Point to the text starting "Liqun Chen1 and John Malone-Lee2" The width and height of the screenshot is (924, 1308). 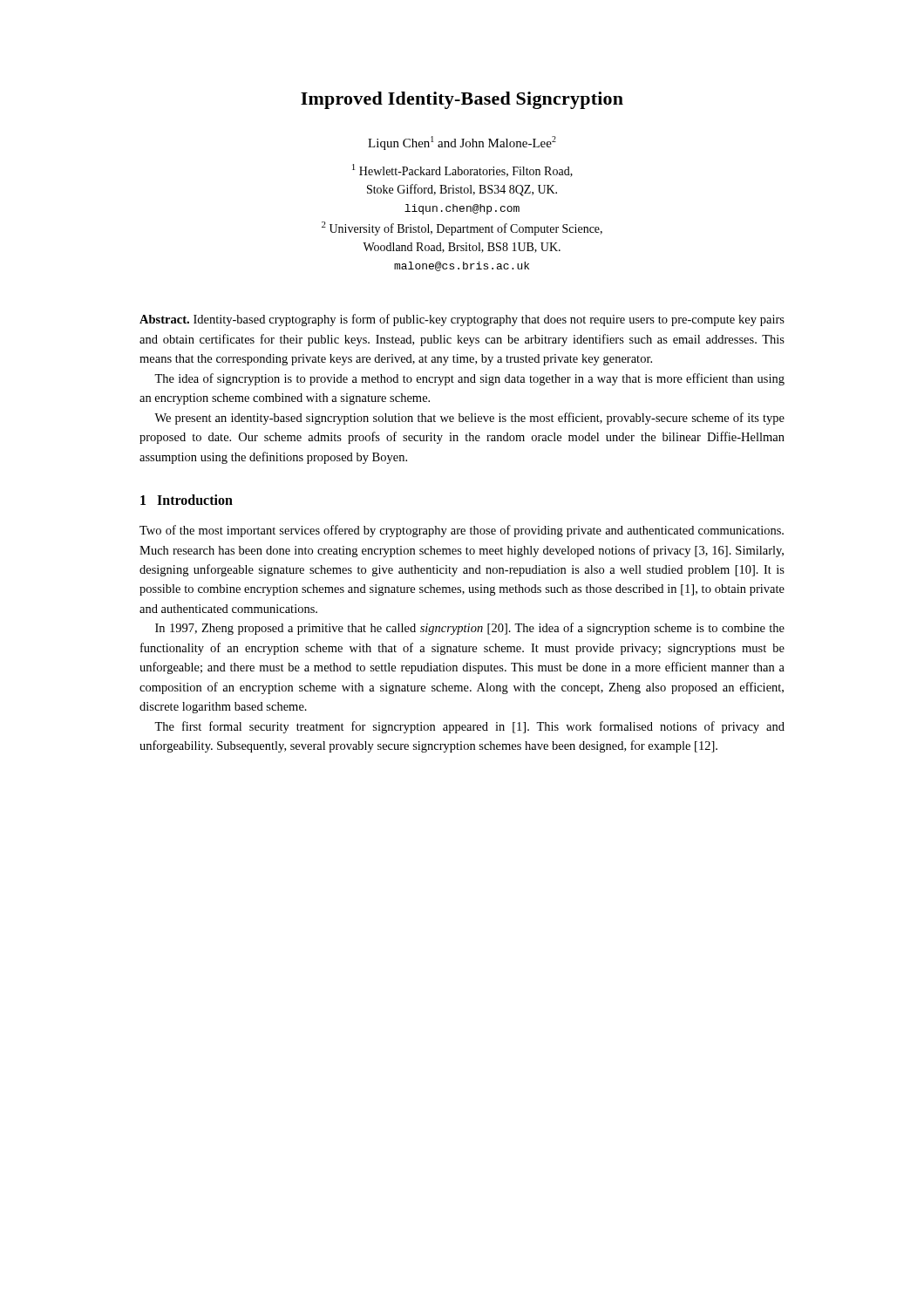[x=462, y=142]
